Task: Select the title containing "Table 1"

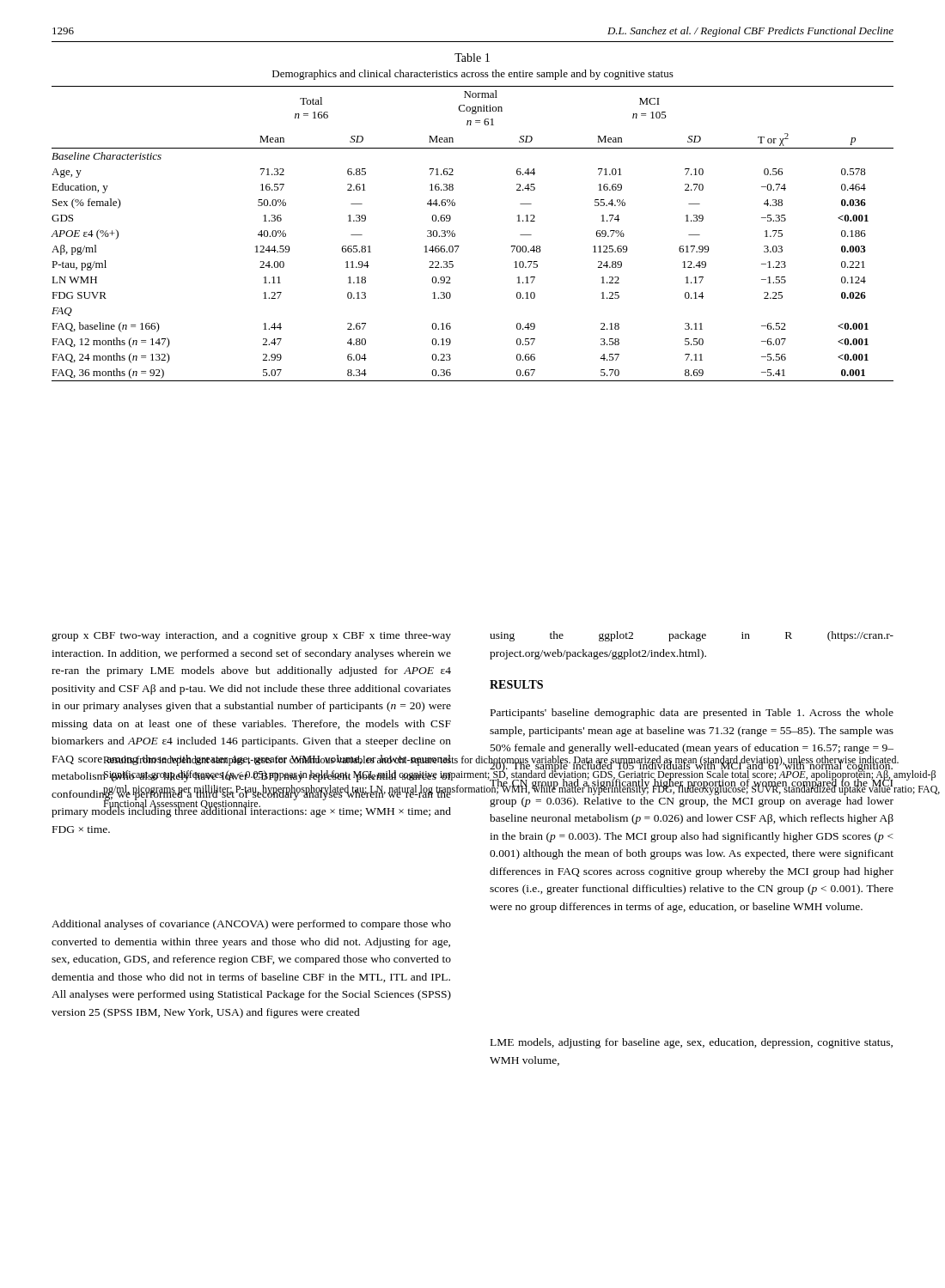Action: [472, 58]
